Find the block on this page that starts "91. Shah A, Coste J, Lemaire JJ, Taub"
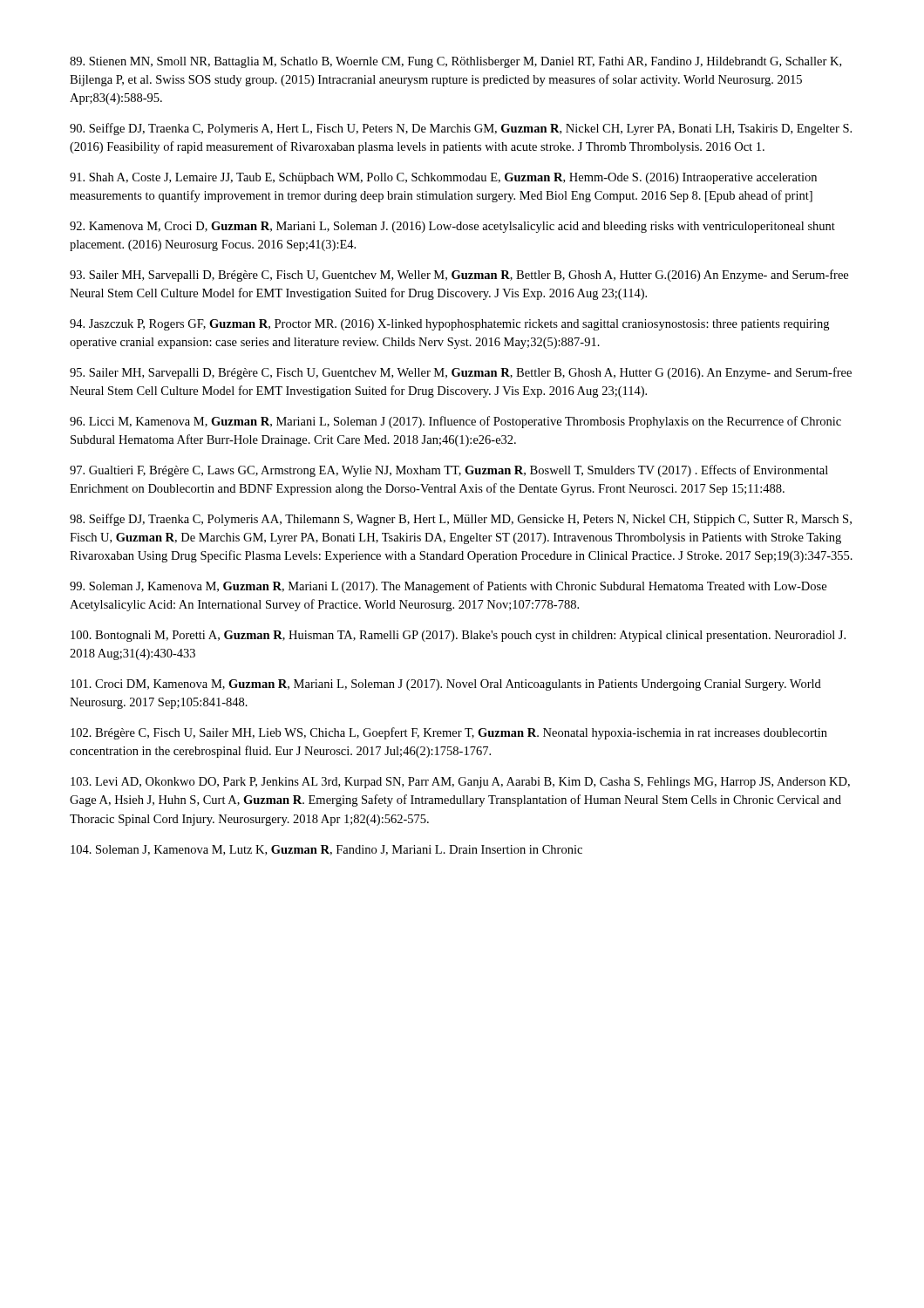The width and height of the screenshot is (924, 1308). (x=443, y=186)
